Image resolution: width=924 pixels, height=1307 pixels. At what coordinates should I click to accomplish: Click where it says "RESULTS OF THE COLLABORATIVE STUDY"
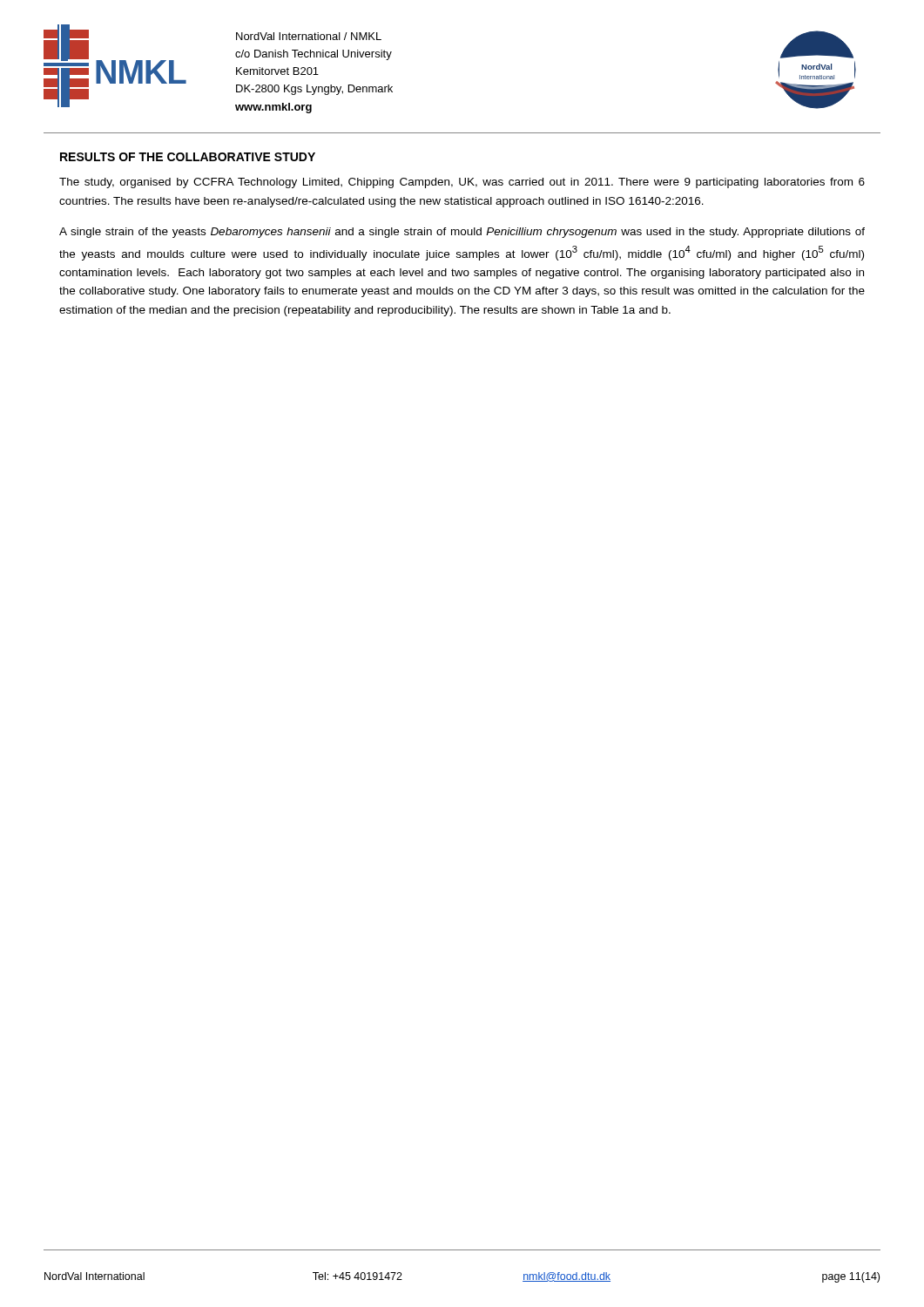(187, 157)
